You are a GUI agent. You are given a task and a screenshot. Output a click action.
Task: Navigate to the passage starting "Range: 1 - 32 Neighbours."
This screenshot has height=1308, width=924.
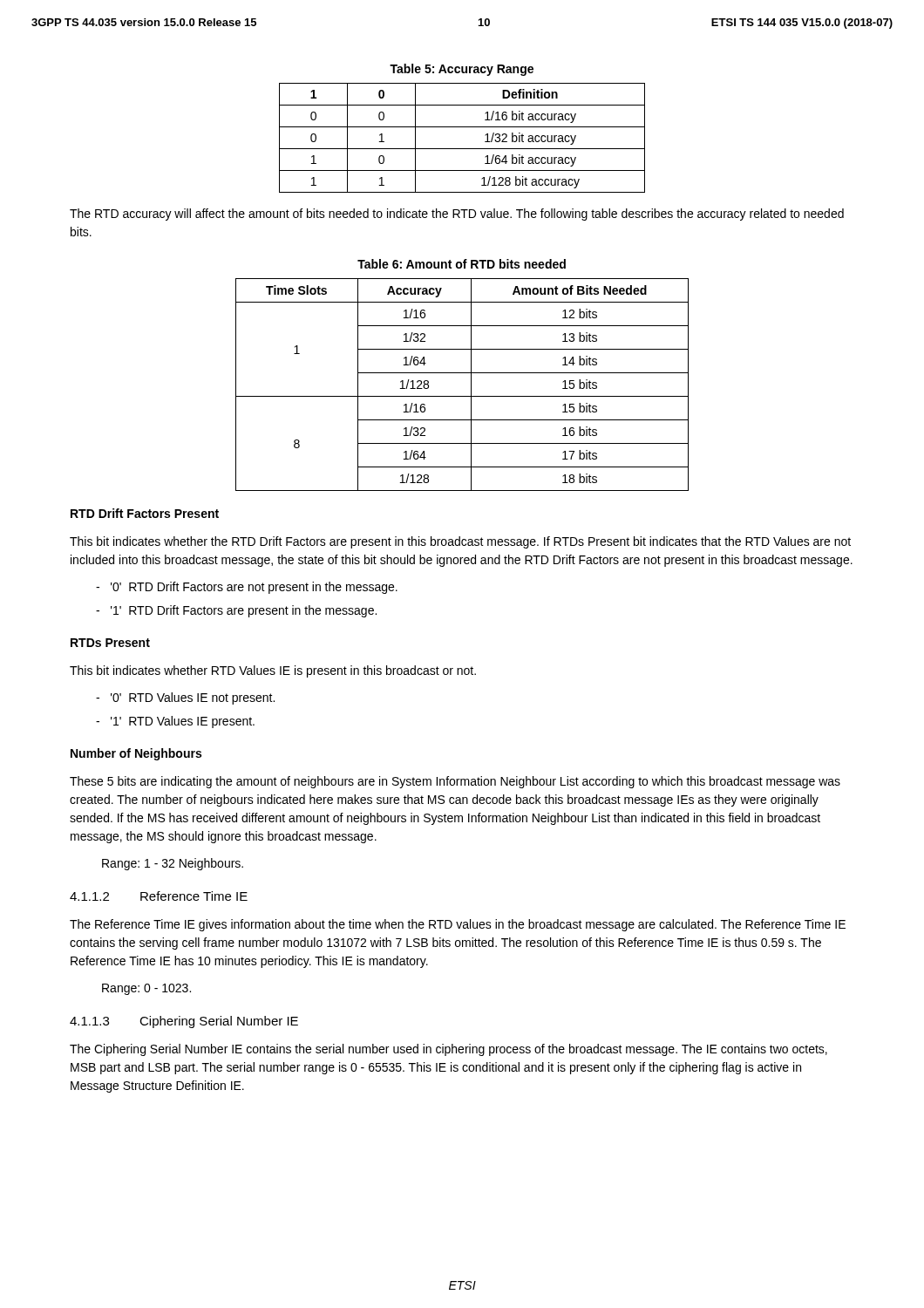coord(173,863)
